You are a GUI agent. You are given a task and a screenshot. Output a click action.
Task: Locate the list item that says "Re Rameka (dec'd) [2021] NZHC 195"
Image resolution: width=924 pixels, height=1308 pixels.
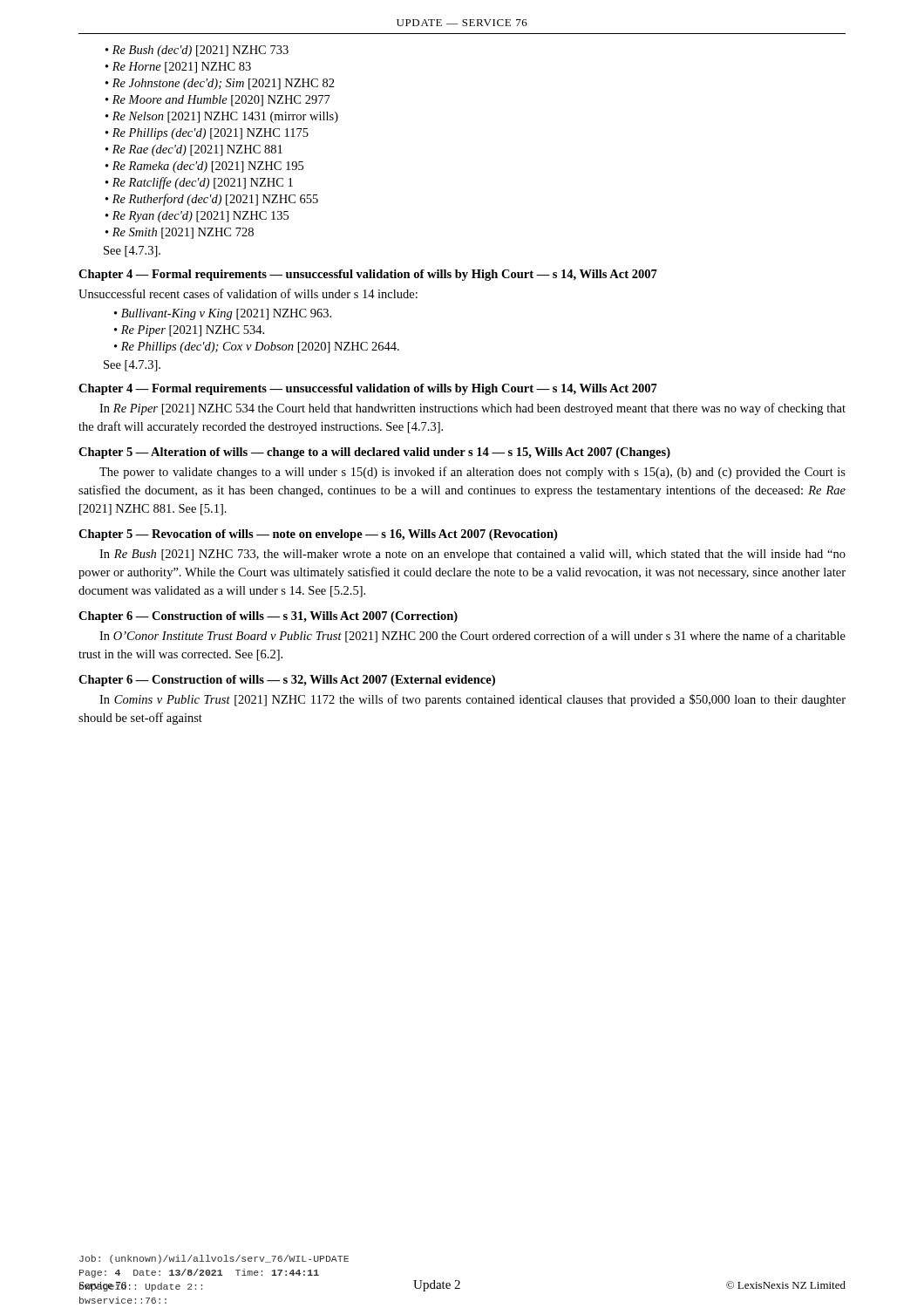pos(208,166)
